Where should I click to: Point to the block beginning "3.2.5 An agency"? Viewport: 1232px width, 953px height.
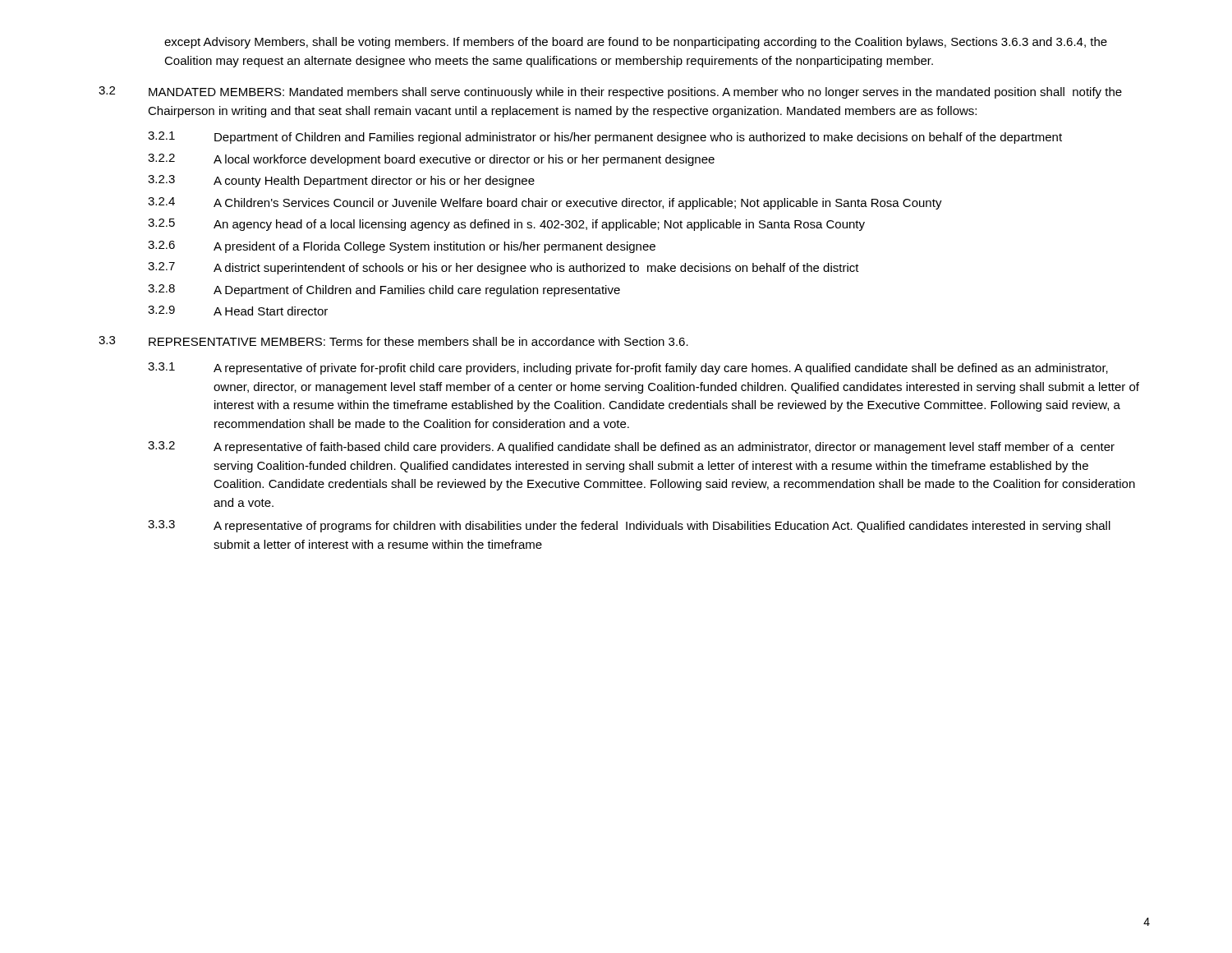pyautogui.click(x=645, y=225)
